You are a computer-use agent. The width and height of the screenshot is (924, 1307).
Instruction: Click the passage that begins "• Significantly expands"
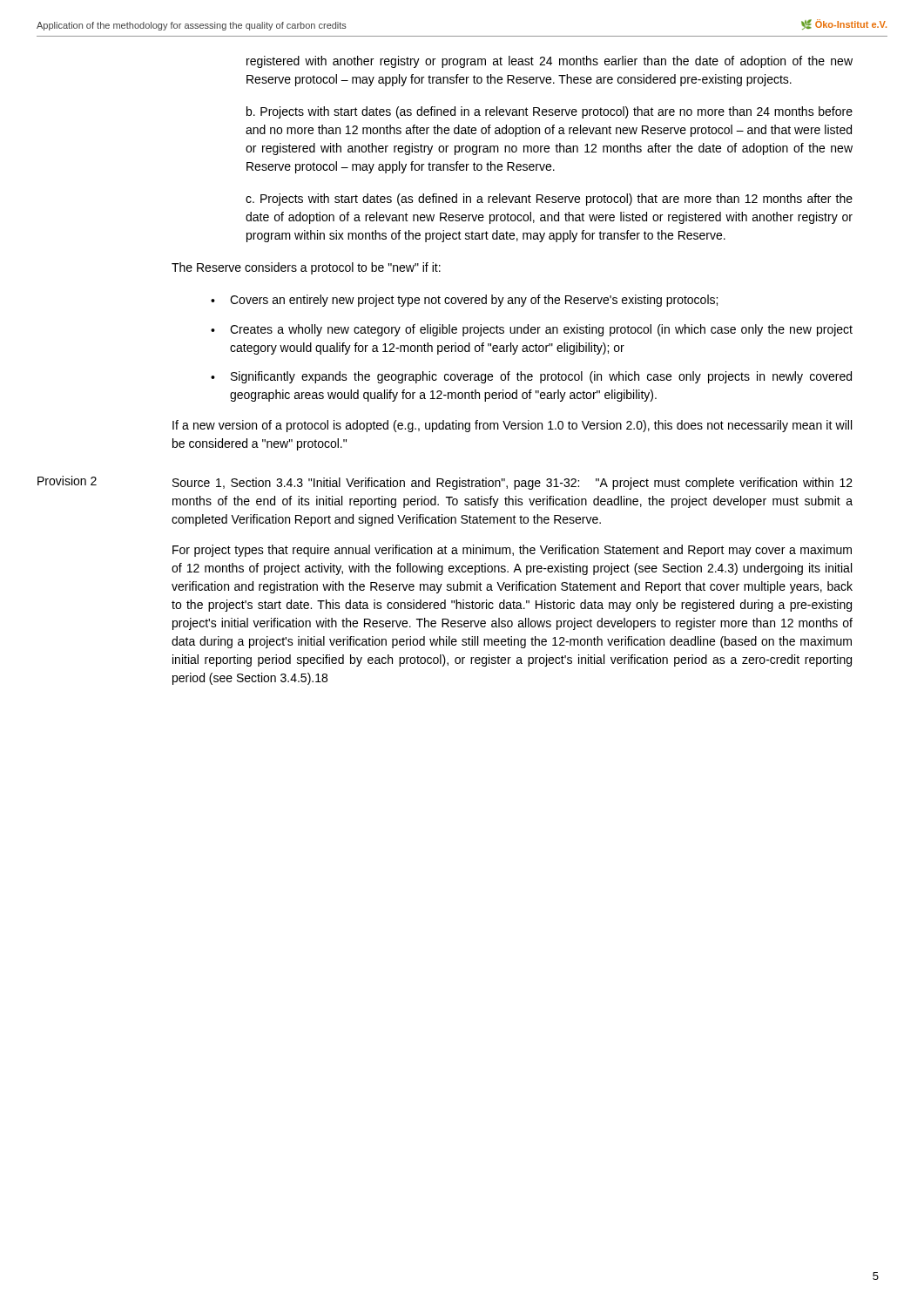[532, 386]
